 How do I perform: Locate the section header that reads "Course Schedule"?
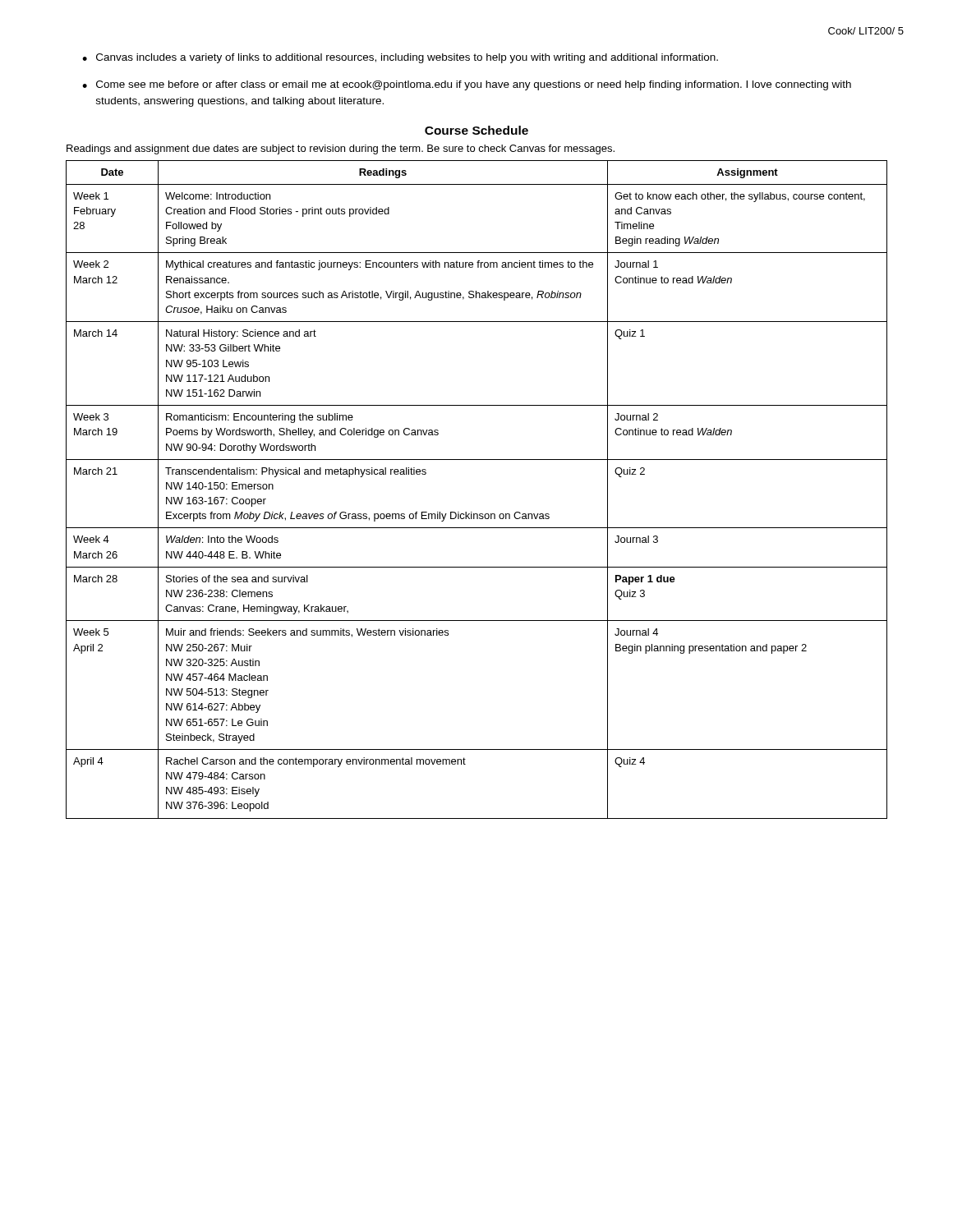click(476, 130)
